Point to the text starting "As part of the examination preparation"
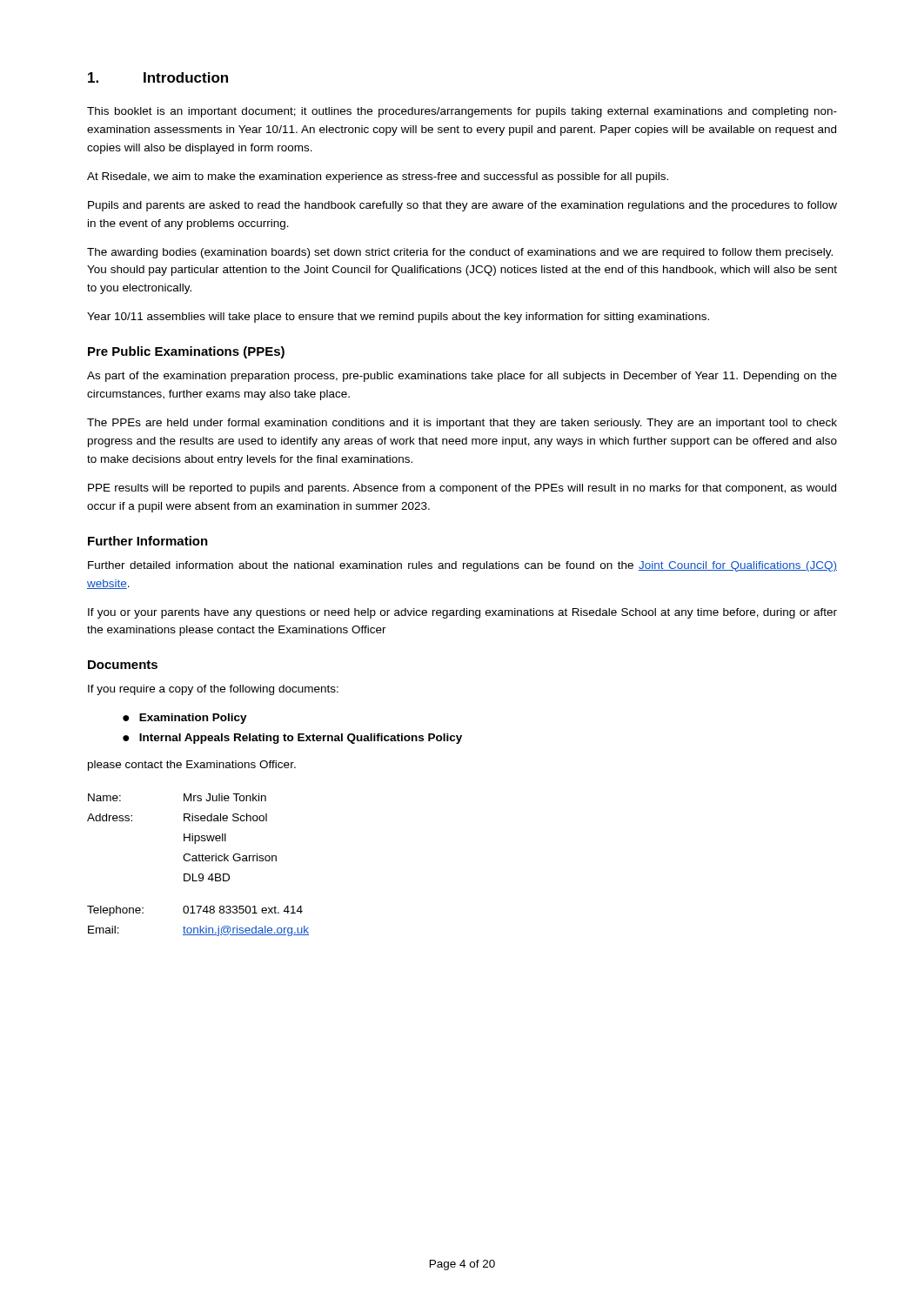 click(462, 385)
